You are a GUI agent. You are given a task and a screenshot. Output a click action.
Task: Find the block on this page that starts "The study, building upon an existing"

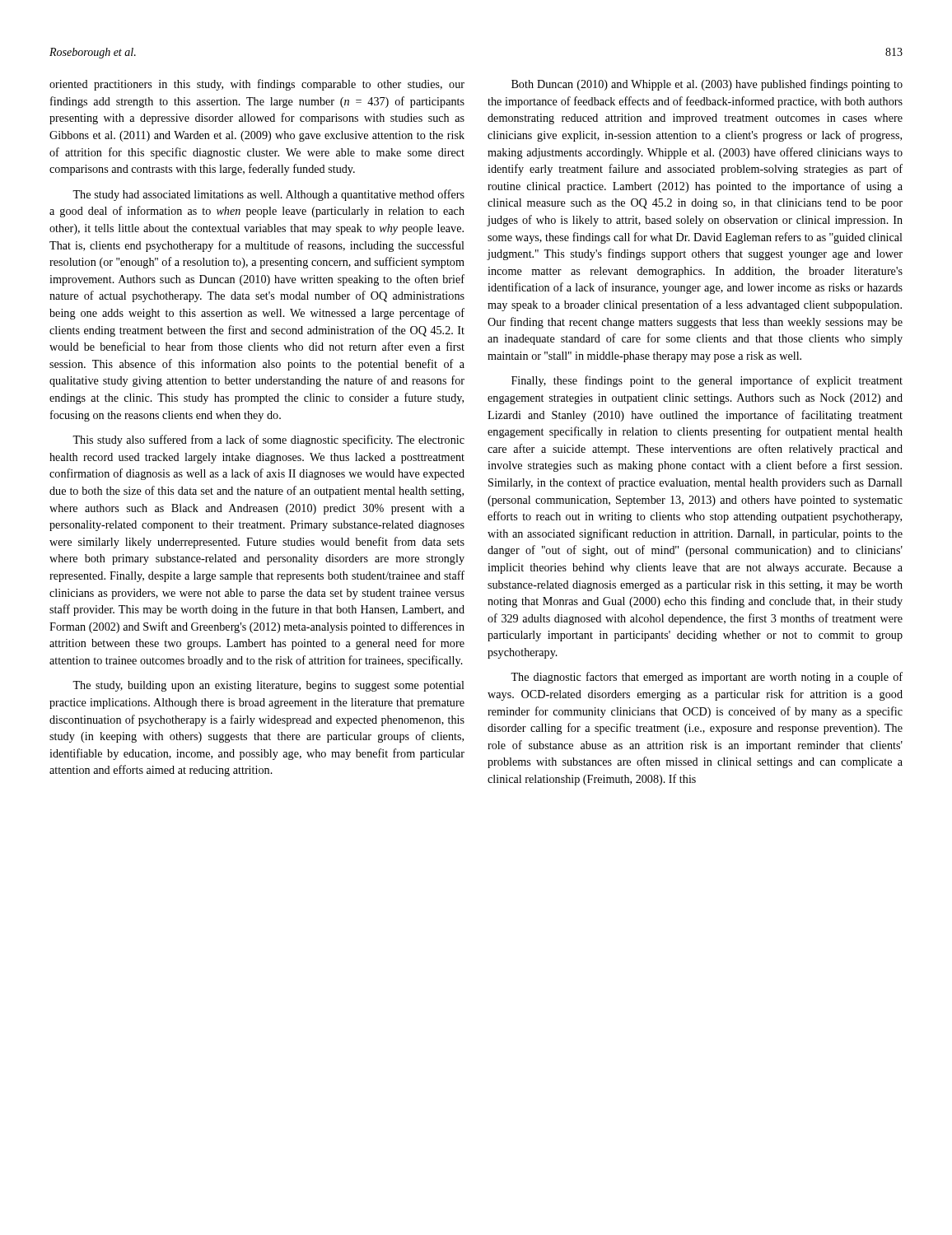point(257,728)
